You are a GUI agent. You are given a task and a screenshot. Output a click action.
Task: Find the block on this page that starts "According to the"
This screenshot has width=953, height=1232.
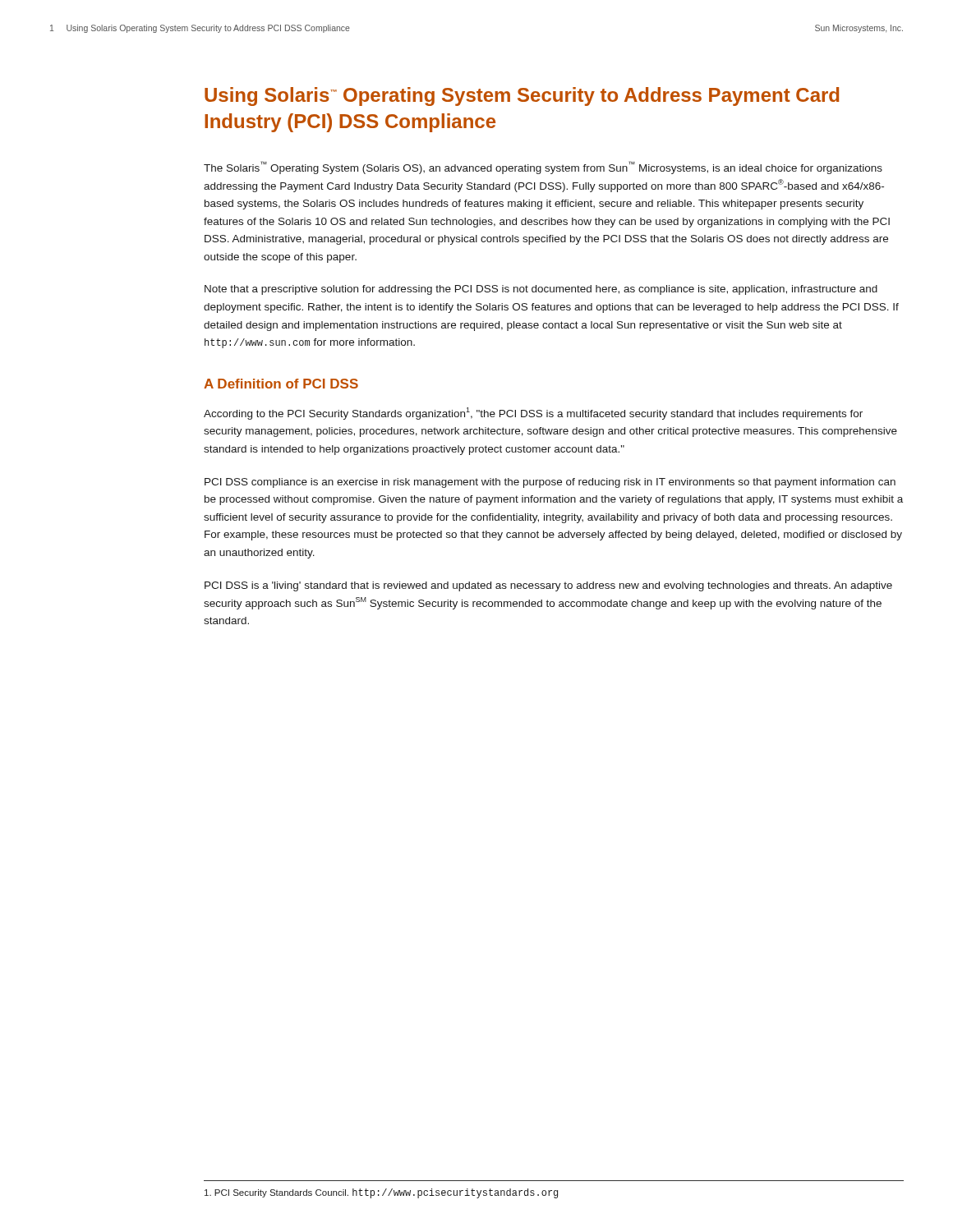(x=550, y=430)
